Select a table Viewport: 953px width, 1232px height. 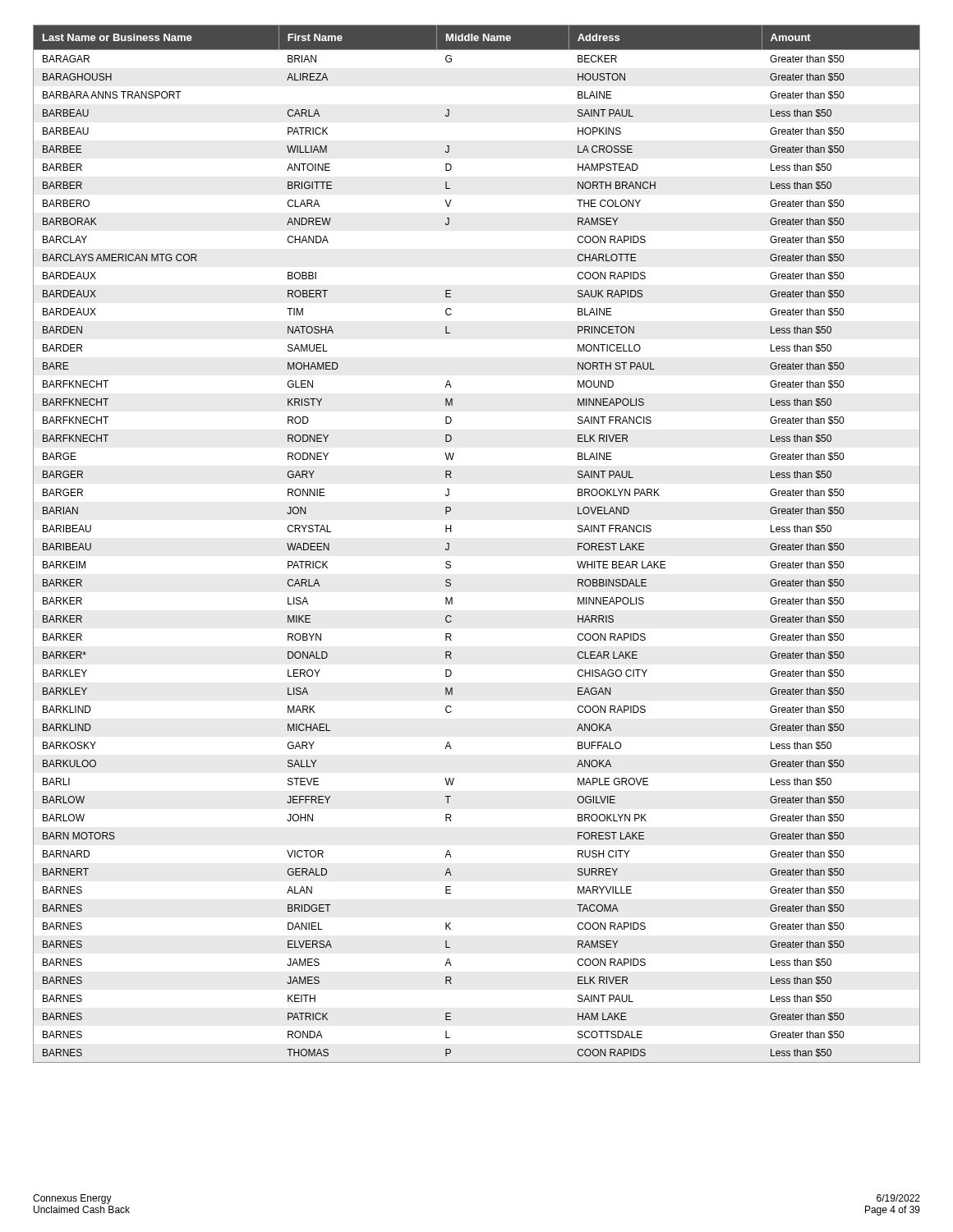click(476, 544)
